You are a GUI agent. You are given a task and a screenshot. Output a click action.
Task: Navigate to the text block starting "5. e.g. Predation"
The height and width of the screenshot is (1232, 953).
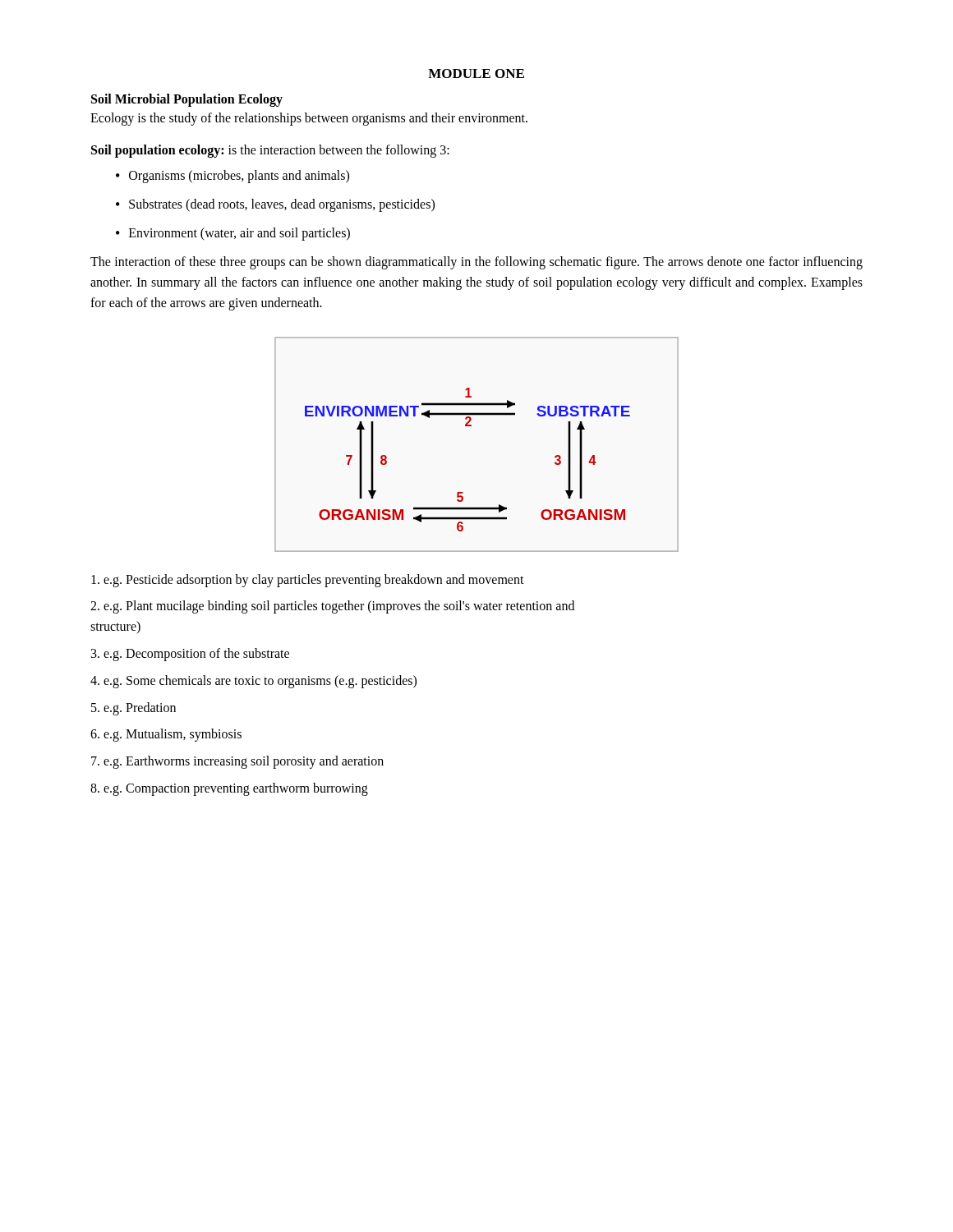pyautogui.click(x=133, y=707)
